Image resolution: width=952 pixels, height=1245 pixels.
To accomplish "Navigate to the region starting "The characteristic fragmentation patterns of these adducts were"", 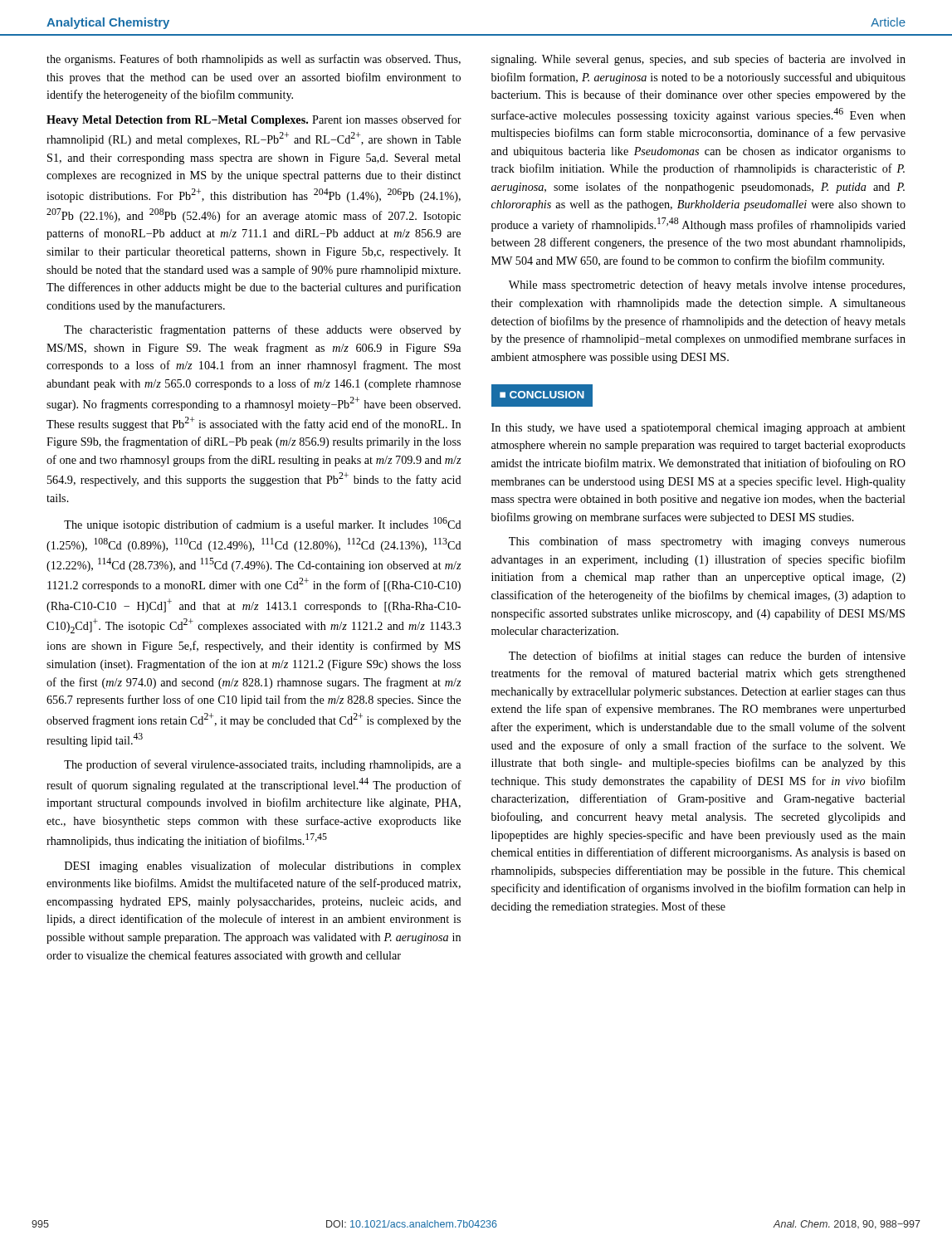I will [x=254, y=414].
